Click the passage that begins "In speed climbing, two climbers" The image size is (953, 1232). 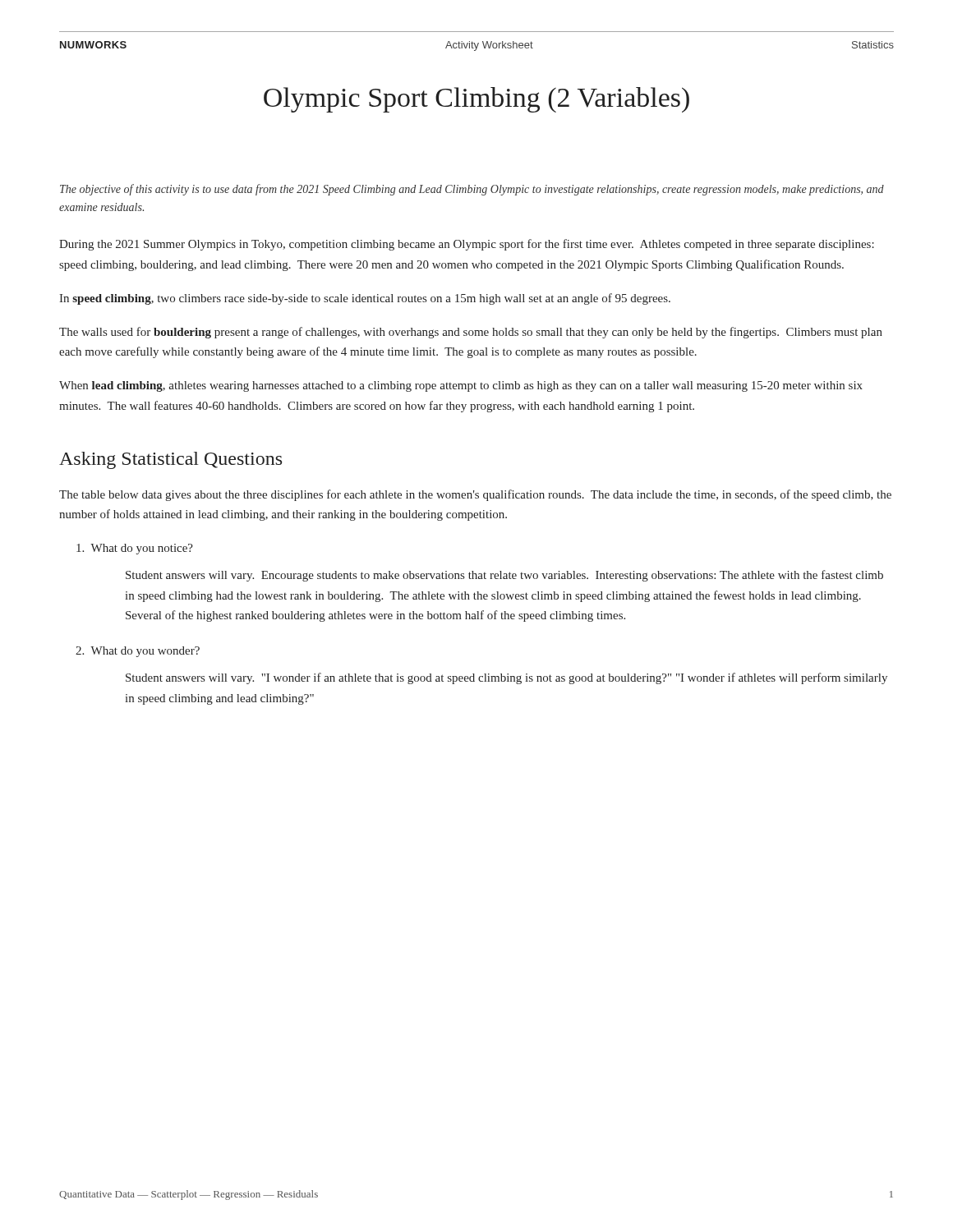tap(365, 298)
